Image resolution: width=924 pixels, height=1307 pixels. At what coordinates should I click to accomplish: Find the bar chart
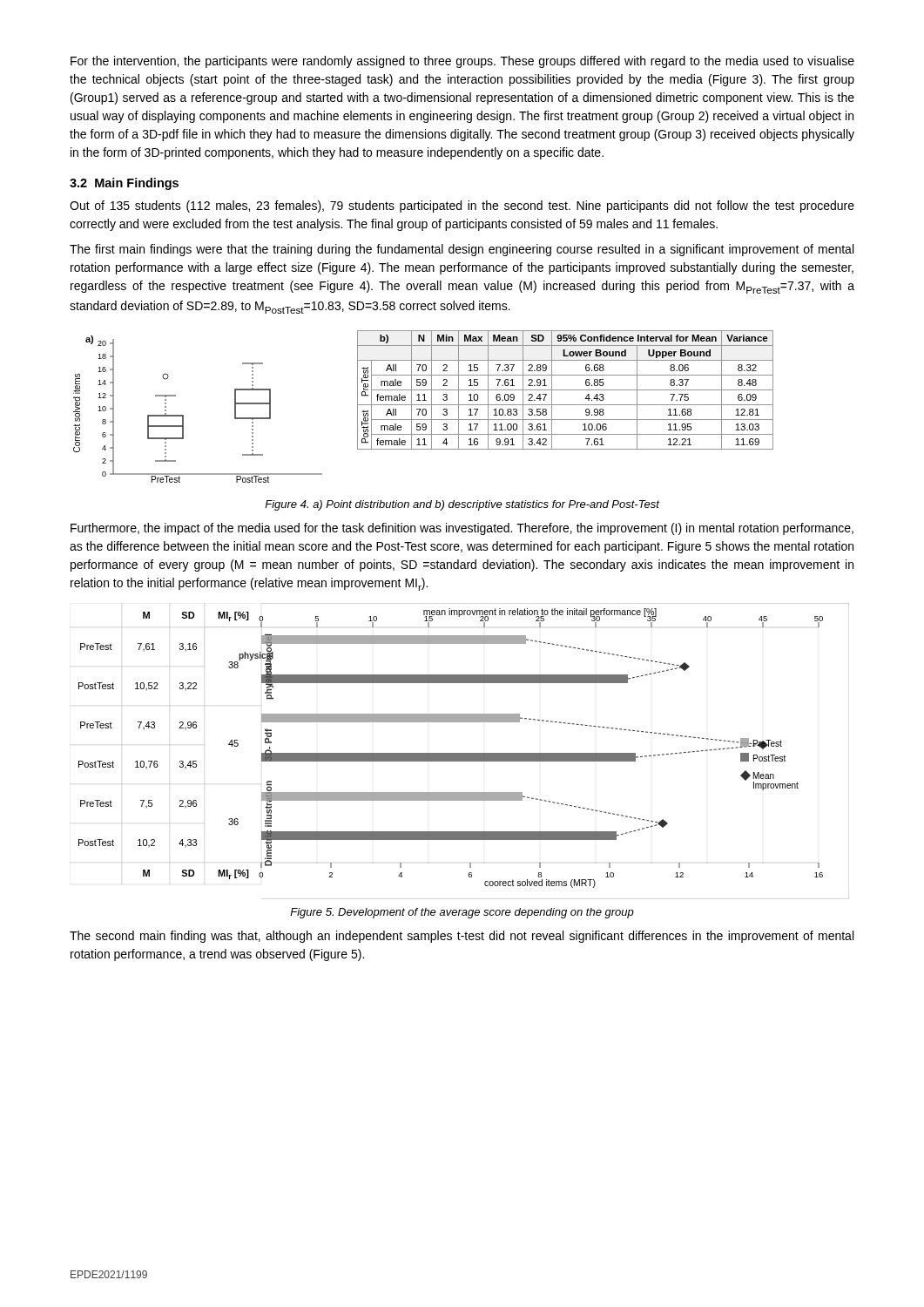(x=462, y=752)
